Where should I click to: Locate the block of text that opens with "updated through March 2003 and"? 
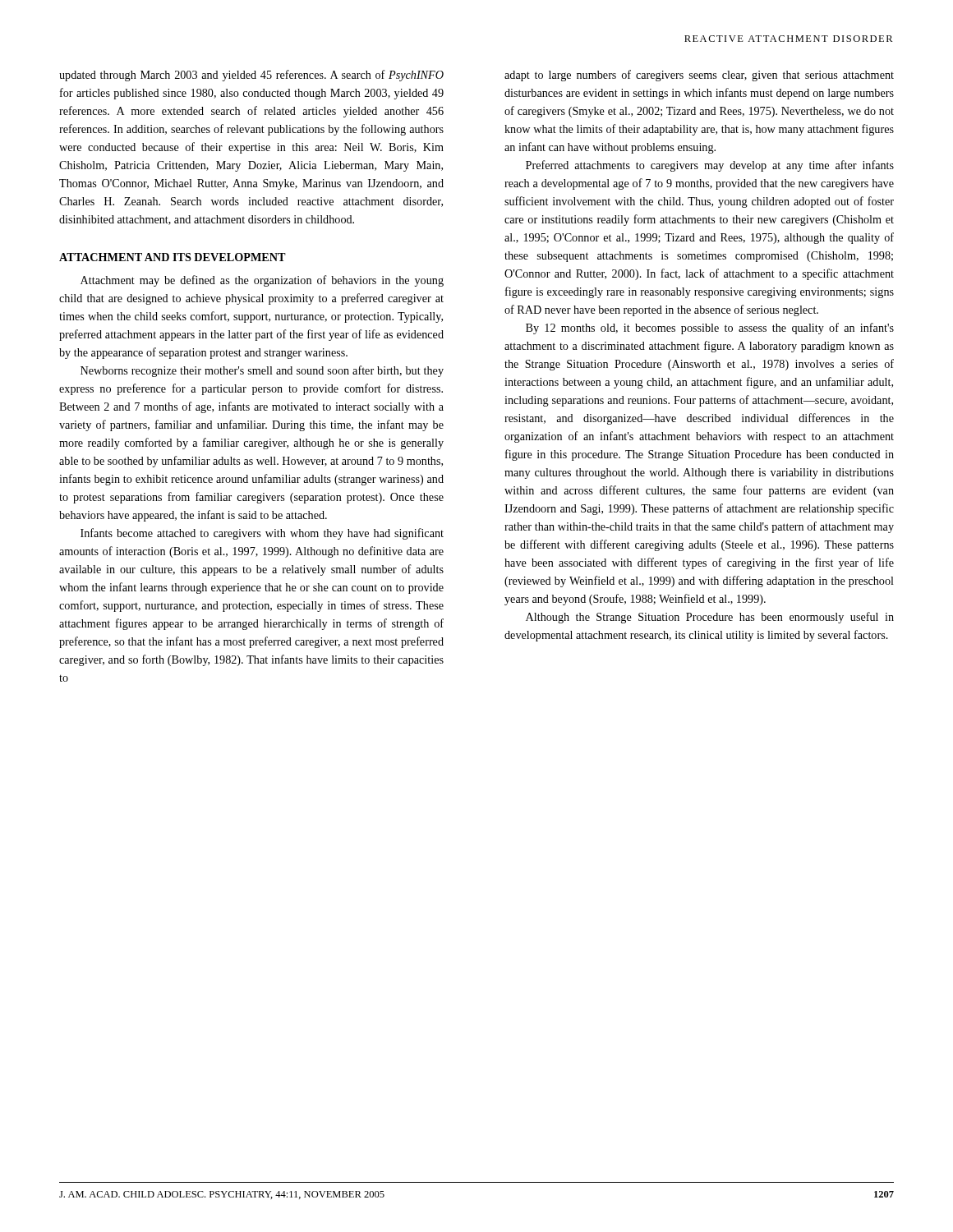[x=251, y=147]
